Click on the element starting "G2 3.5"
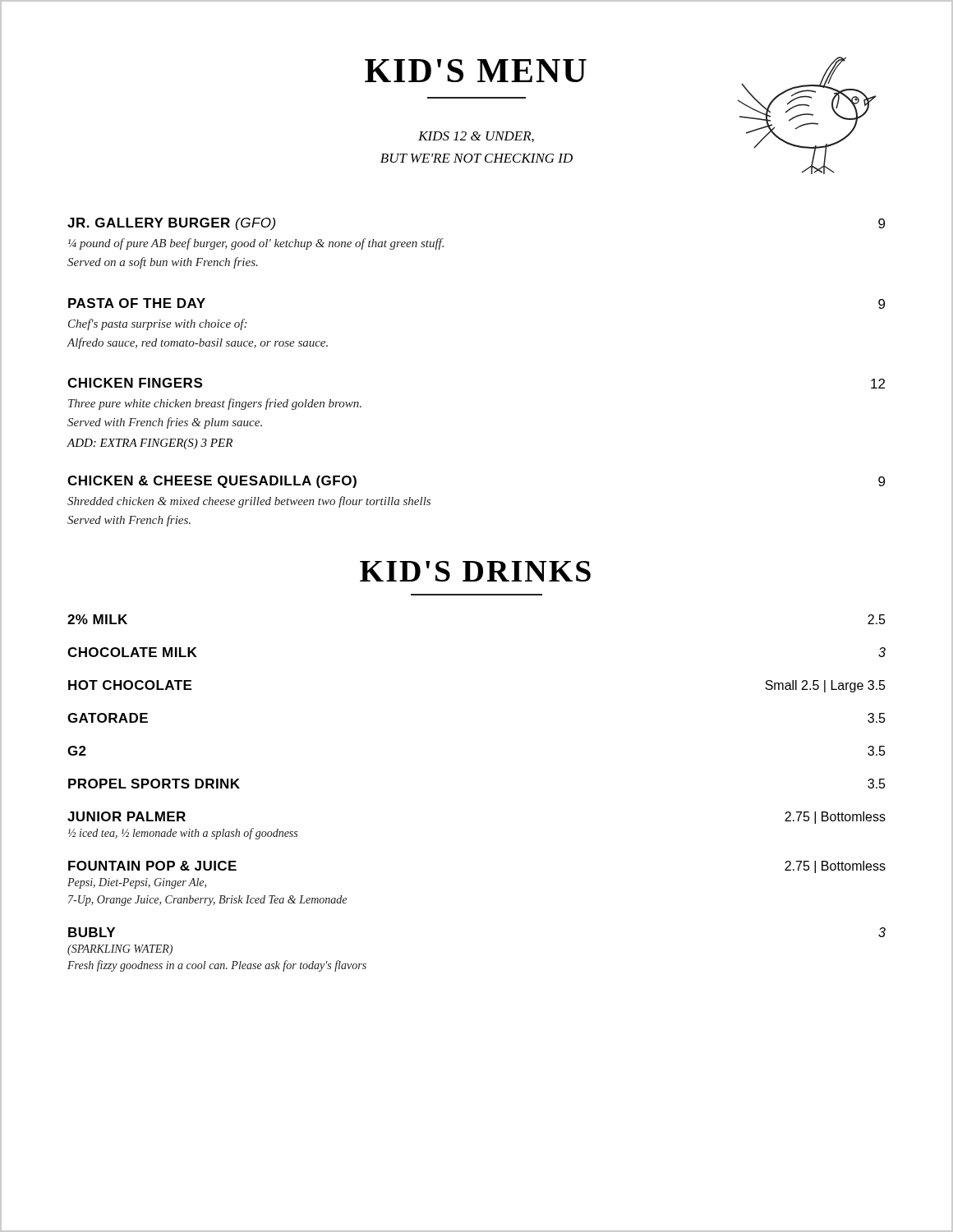Viewport: 953px width, 1232px height. click(x=74, y=751)
